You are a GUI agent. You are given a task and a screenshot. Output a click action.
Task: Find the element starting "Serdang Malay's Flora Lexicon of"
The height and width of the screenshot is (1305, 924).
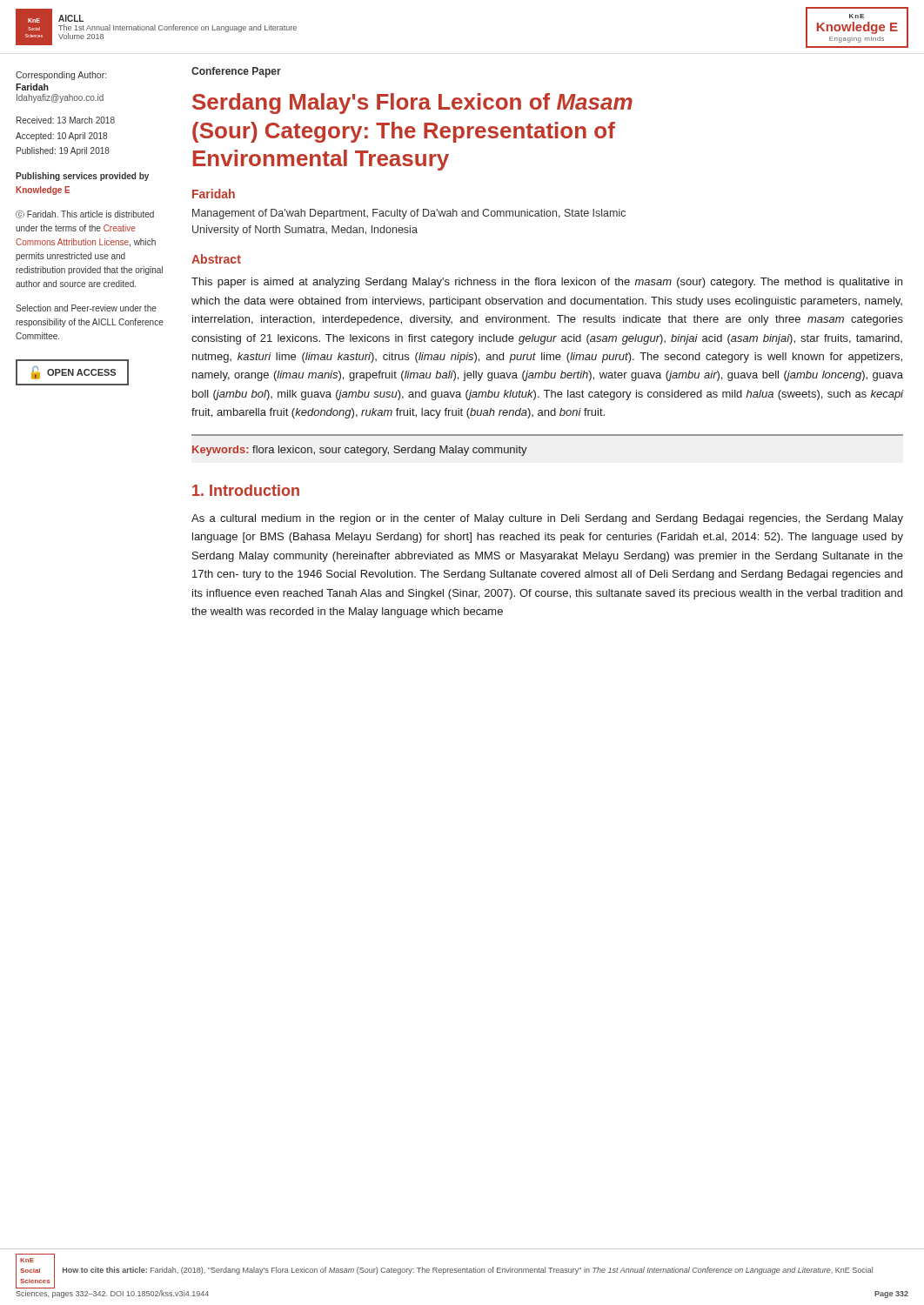click(x=412, y=130)
